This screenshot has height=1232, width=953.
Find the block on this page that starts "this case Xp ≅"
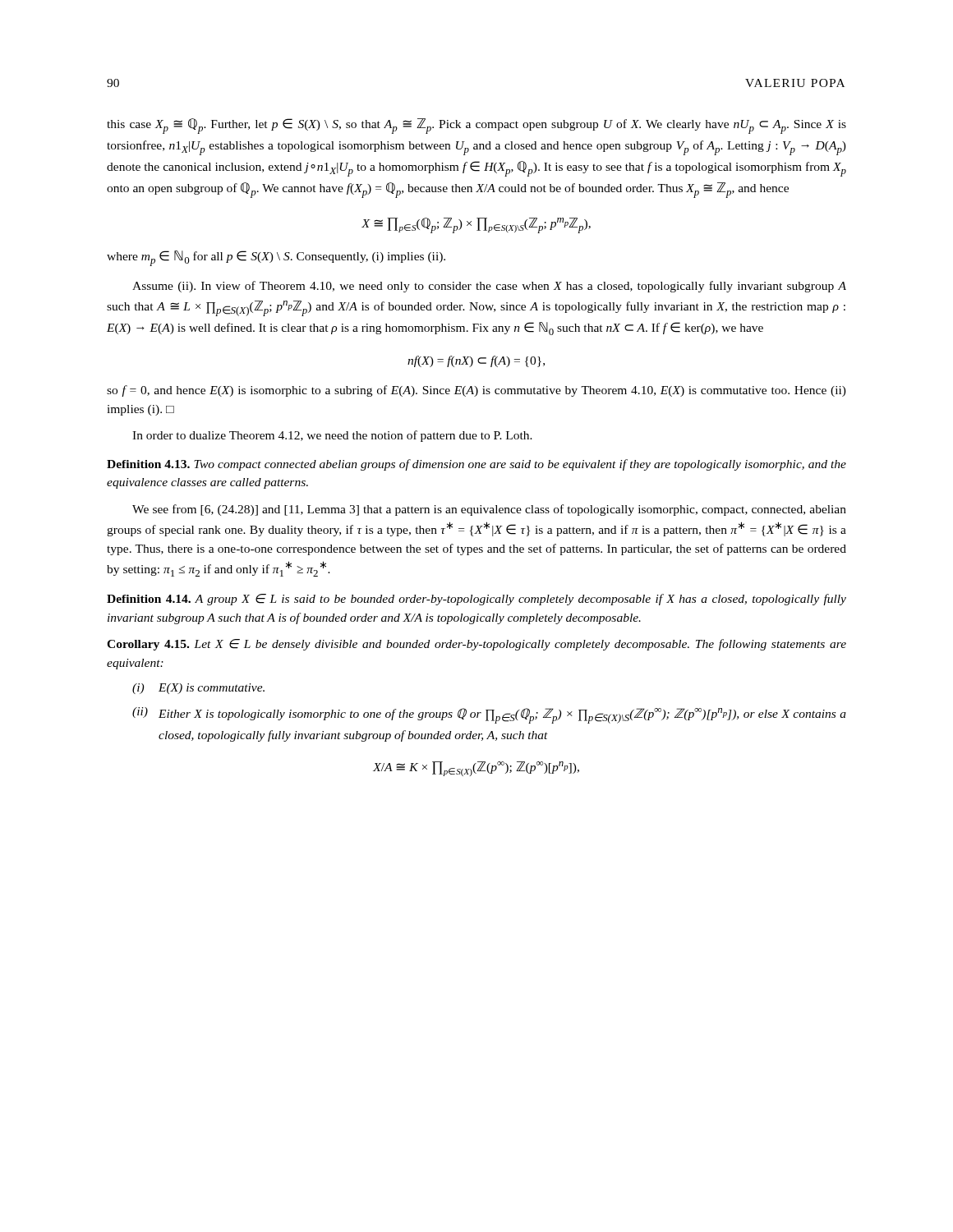(476, 158)
